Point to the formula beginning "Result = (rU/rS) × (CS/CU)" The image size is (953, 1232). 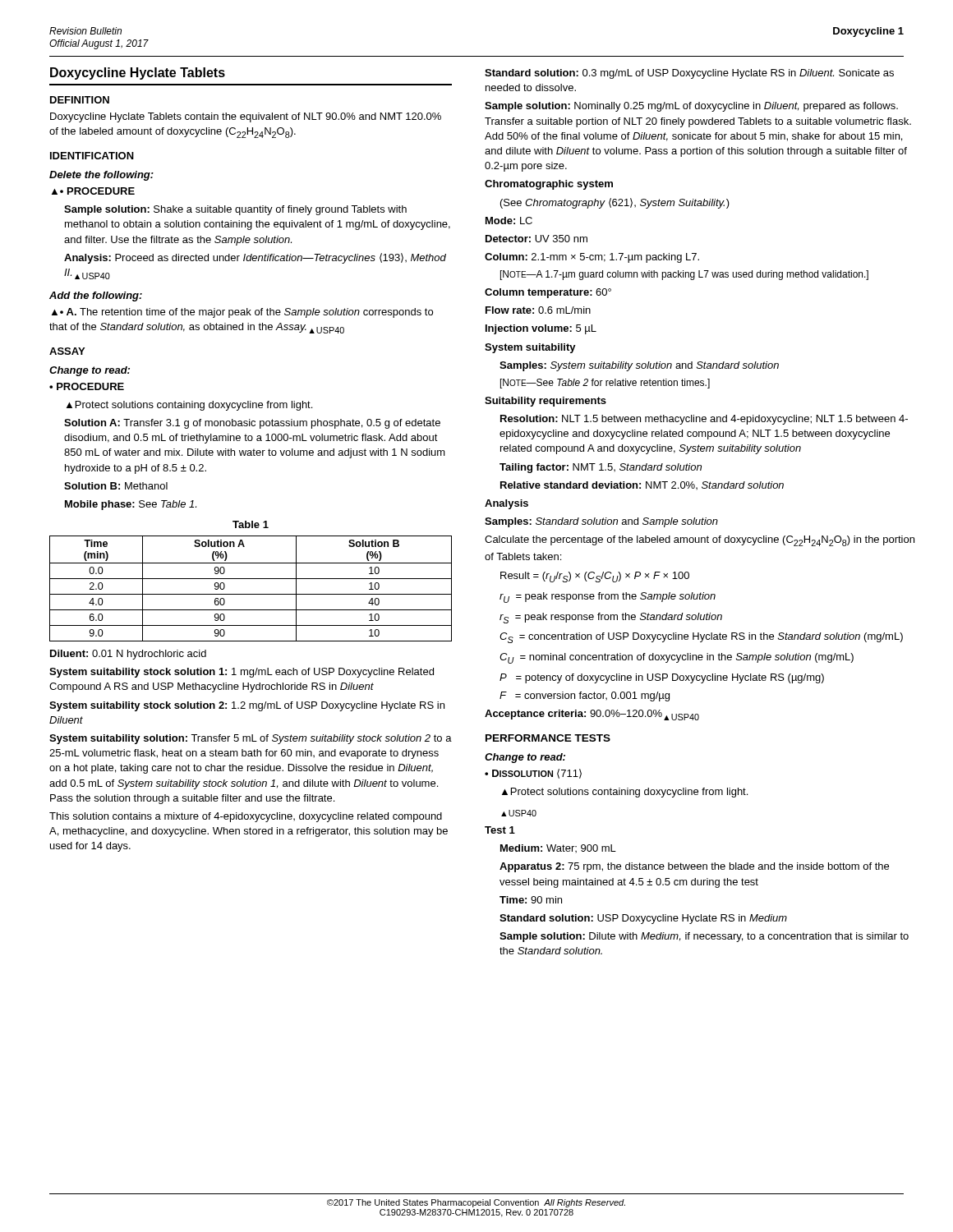coord(595,577)
